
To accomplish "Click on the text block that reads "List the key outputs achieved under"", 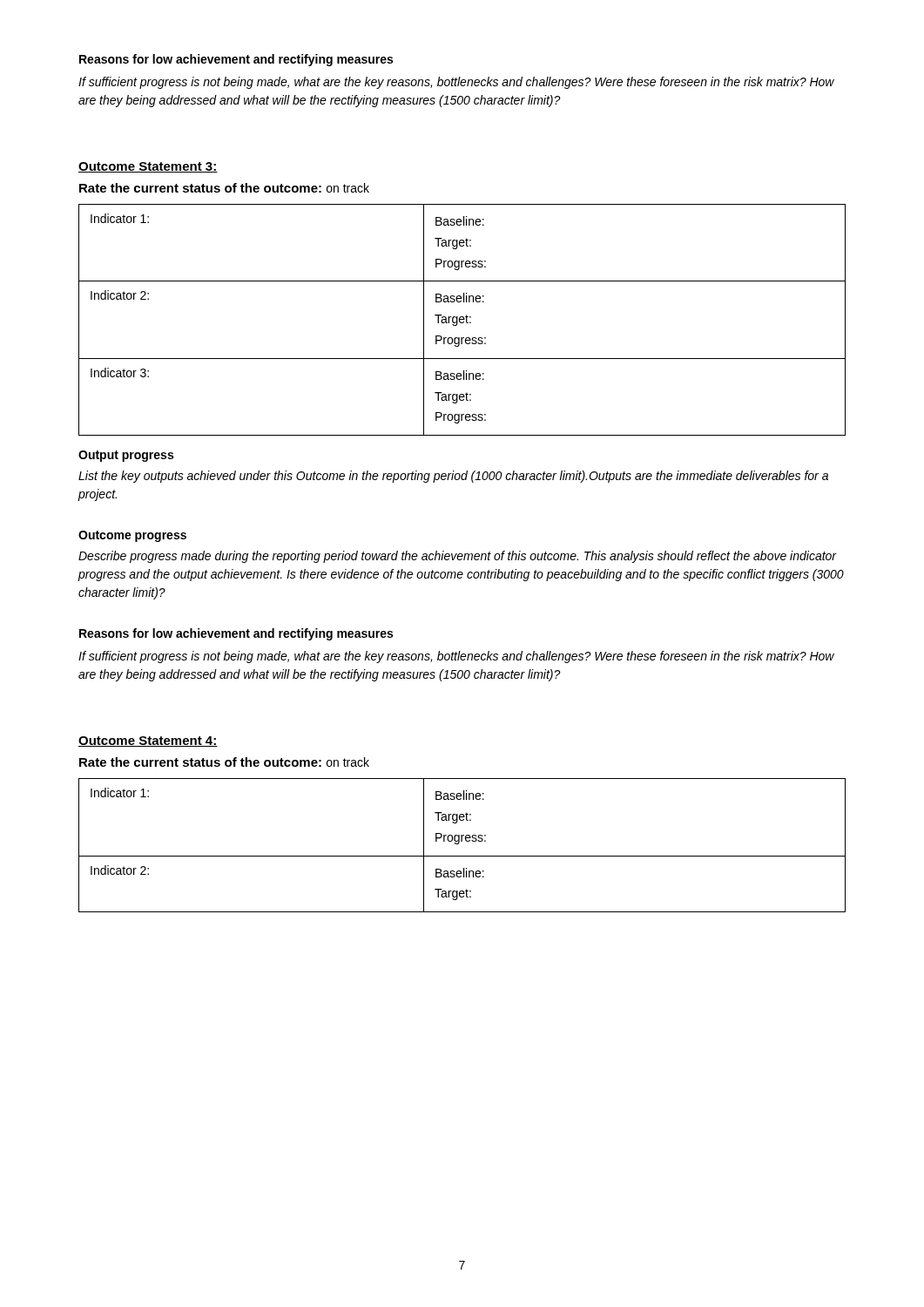I will 453,485.
